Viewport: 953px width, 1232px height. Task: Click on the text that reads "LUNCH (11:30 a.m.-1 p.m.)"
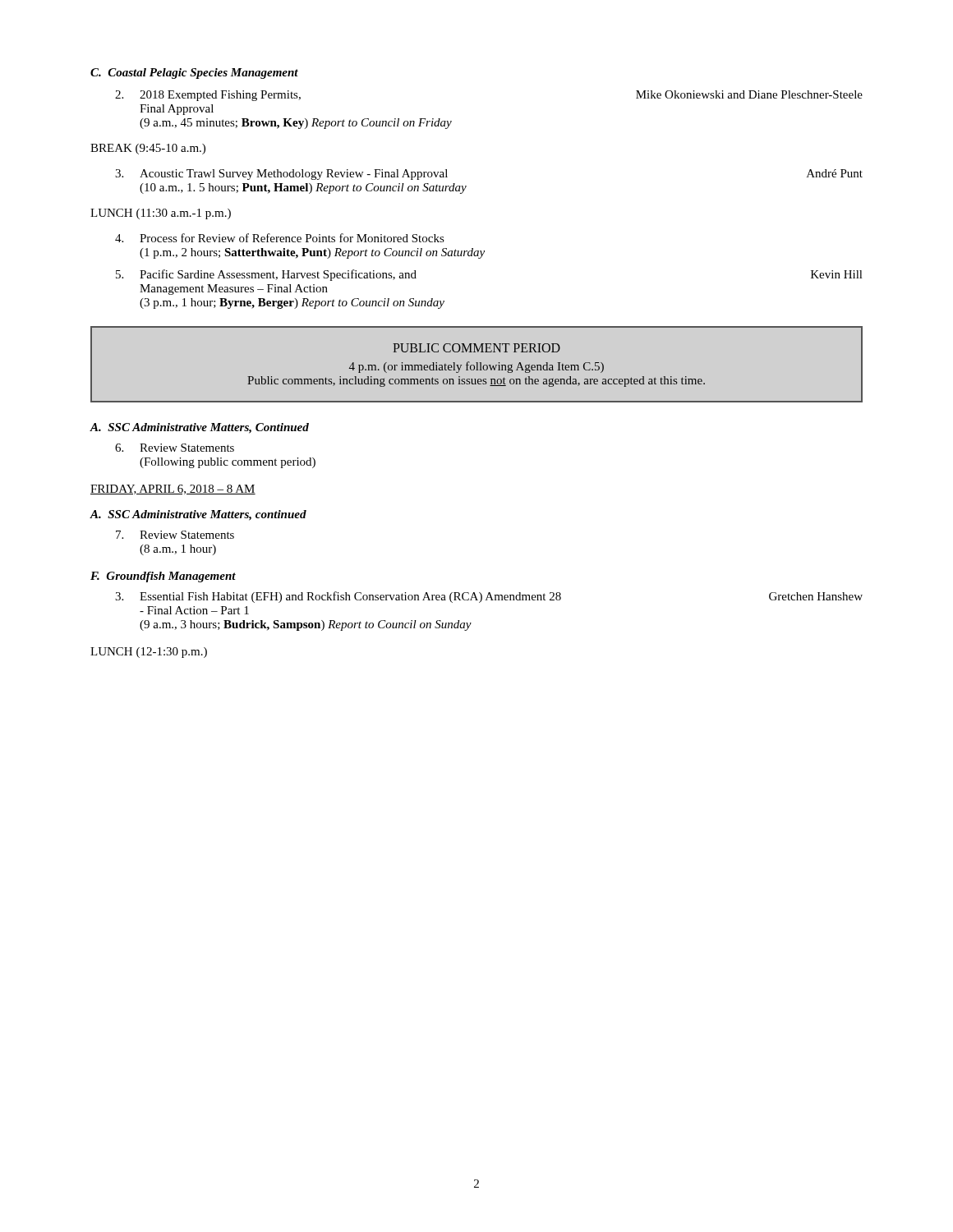(x=161, y=213)
